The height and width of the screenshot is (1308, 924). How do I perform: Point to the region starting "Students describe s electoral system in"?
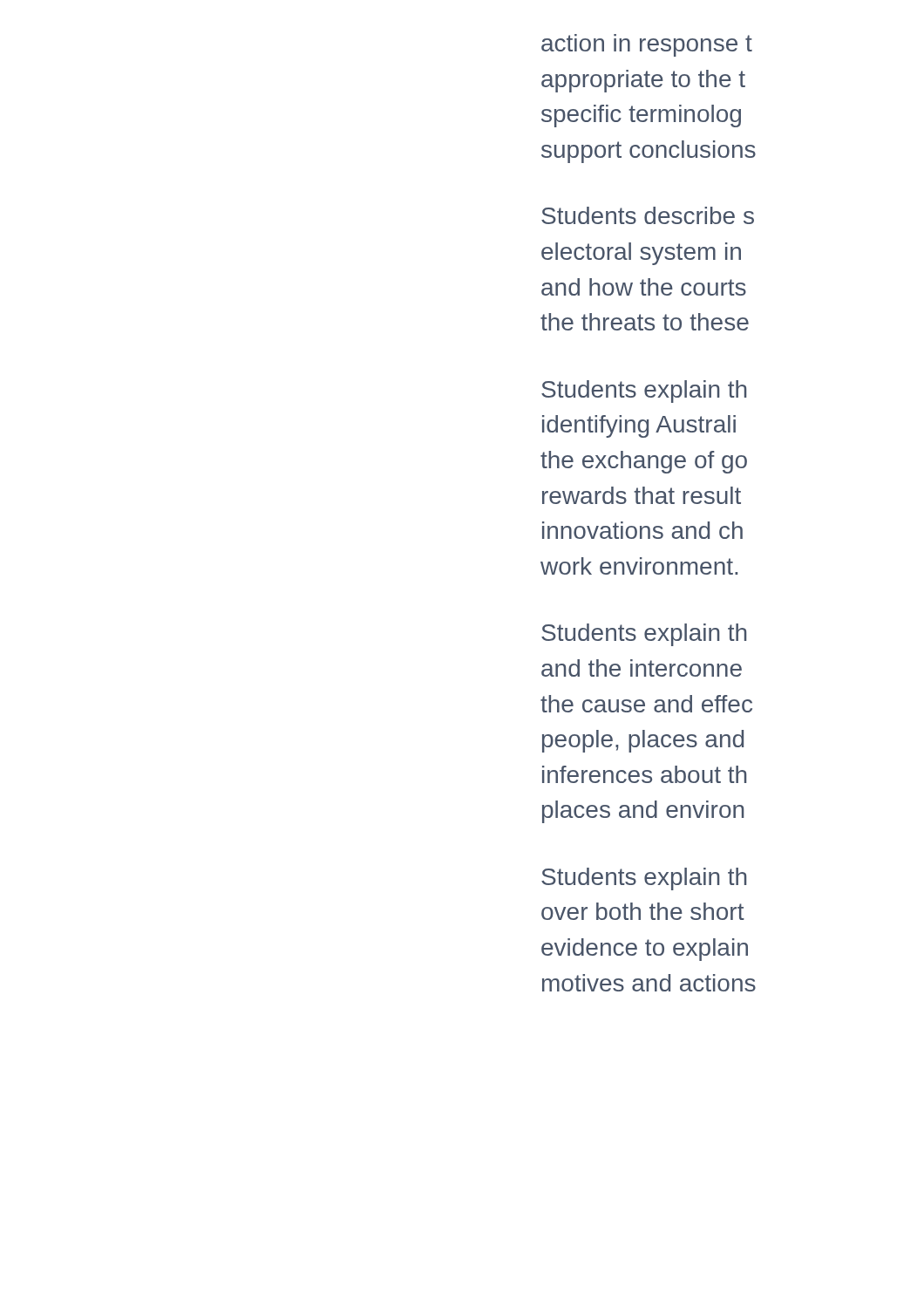coord(648,269)
